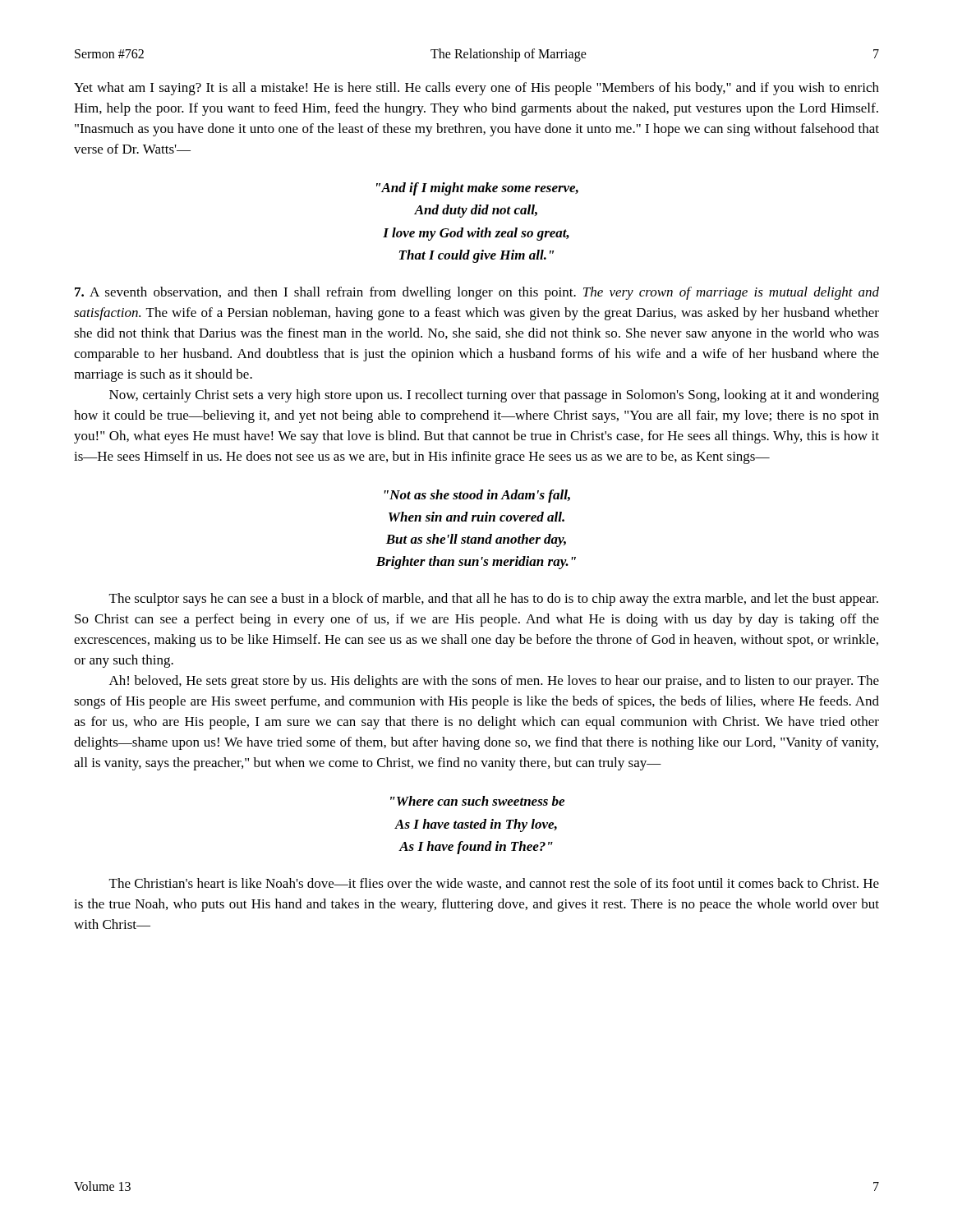
Task: Find the text block that reads "A seventh observation, and then I shall"
Action: click(x=476, y=334)
